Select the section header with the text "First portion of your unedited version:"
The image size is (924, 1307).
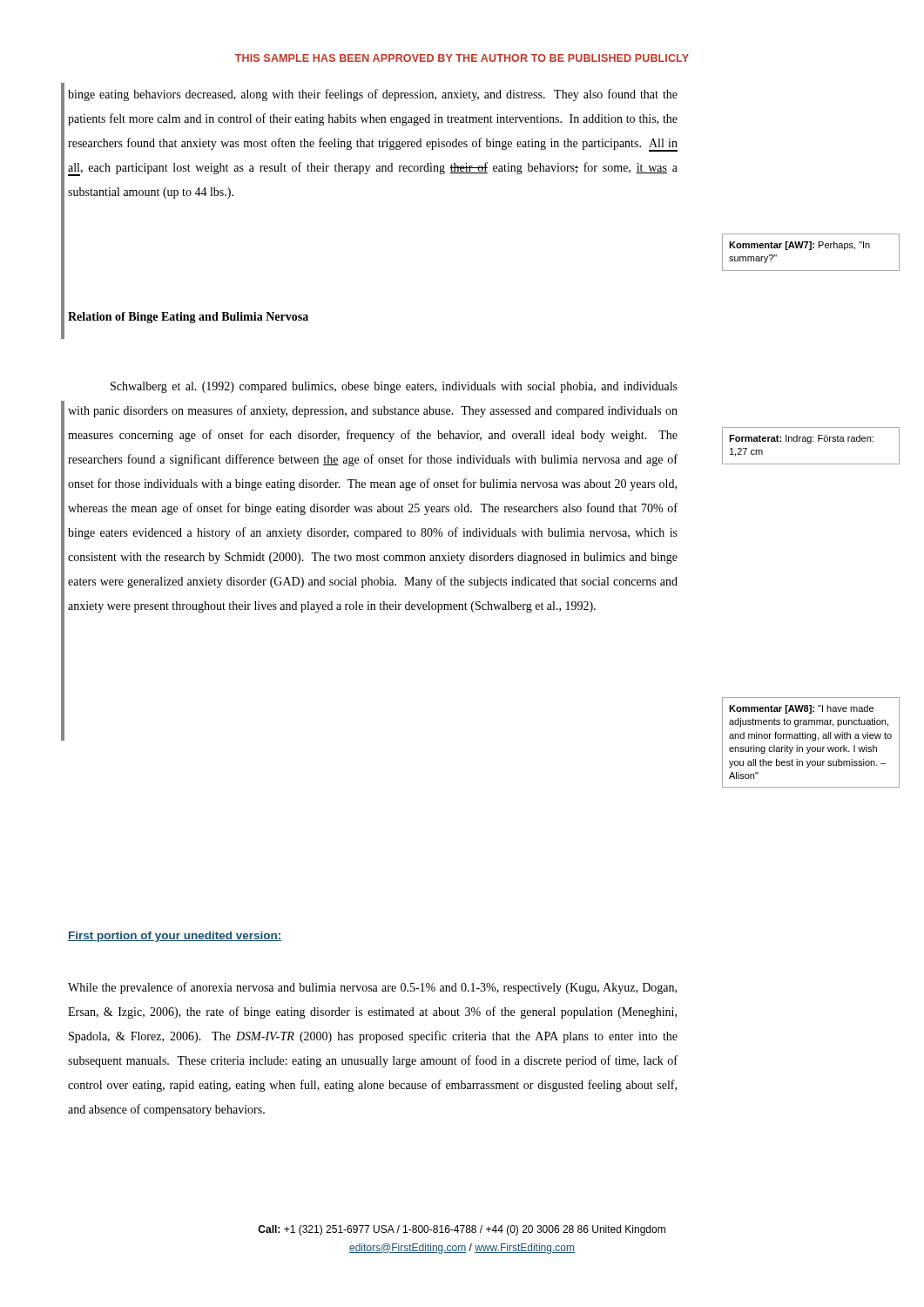point(175,937)
